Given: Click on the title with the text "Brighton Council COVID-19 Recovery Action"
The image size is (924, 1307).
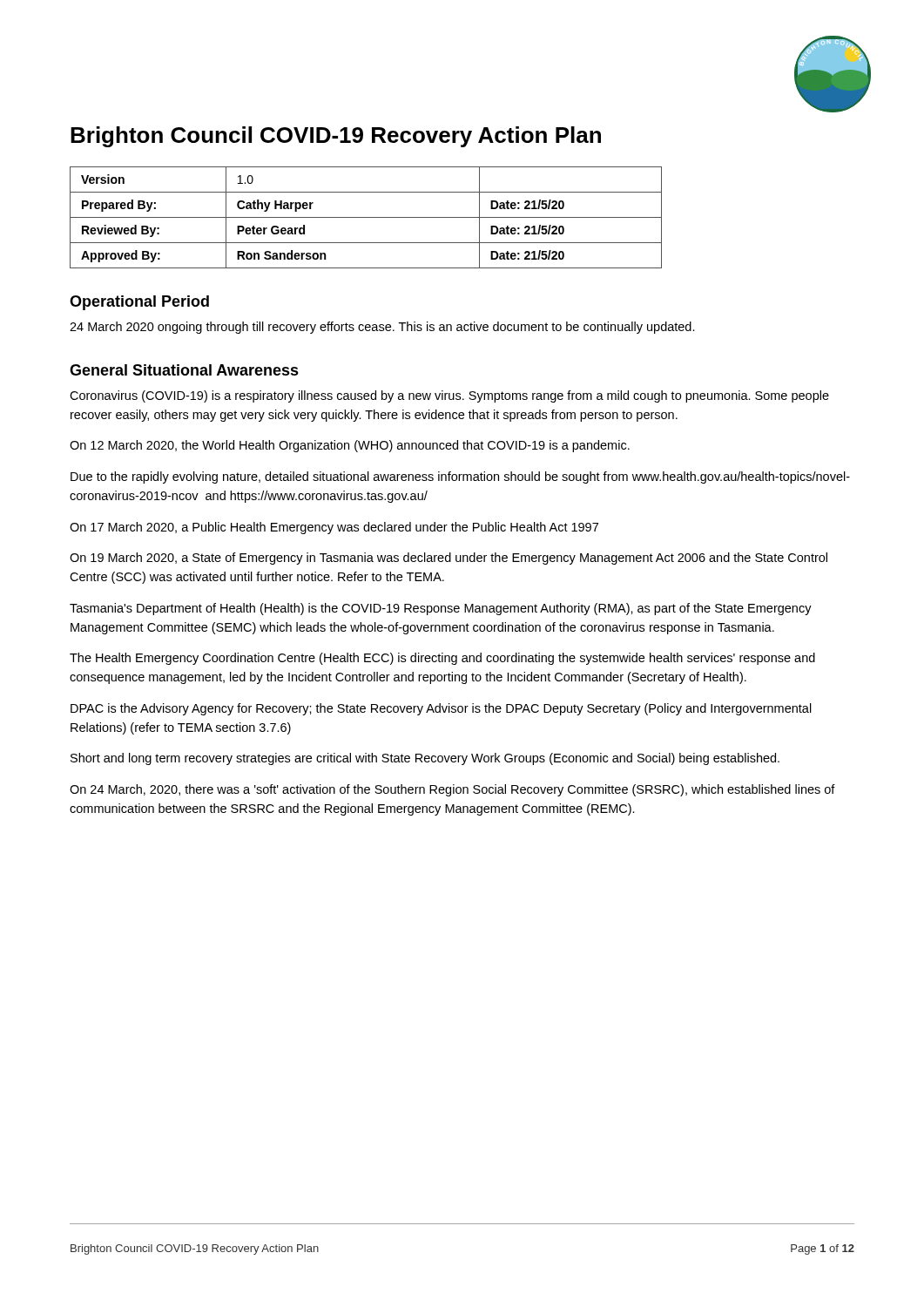Looking at the screenshot, I should tap(462, 135).
